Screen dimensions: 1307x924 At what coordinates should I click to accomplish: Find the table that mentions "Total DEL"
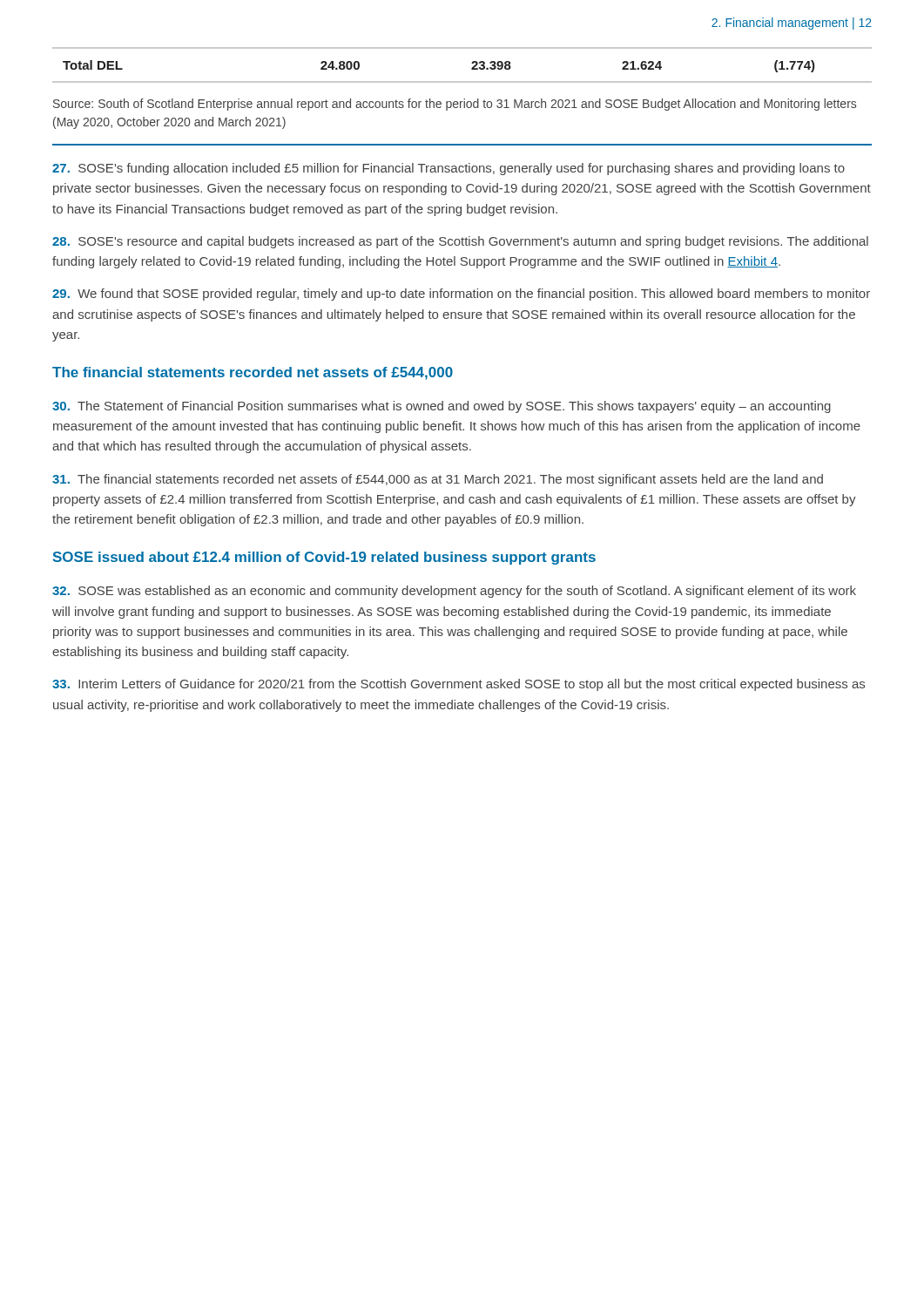point(462,65)
